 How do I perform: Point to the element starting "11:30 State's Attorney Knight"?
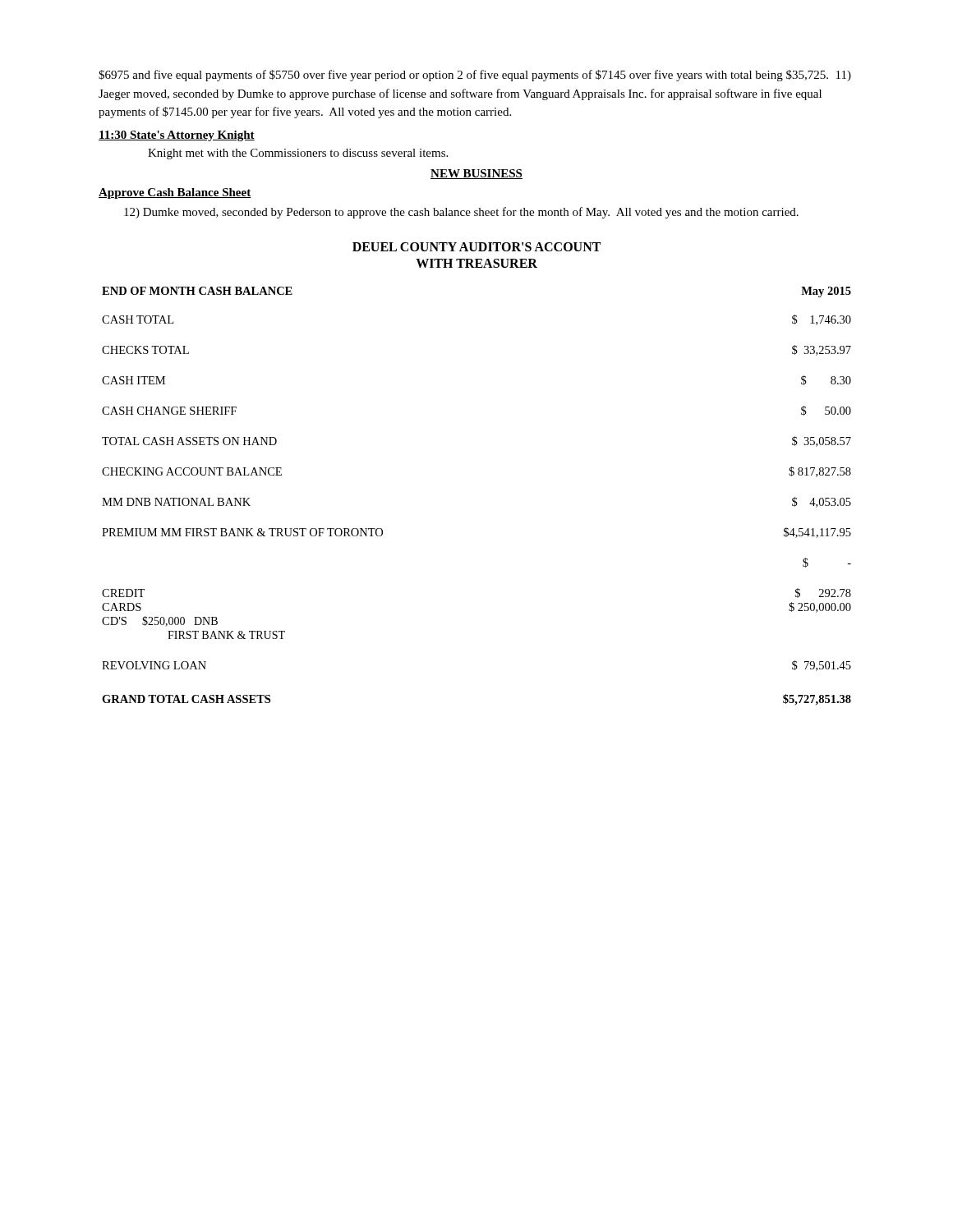(176, 134)
